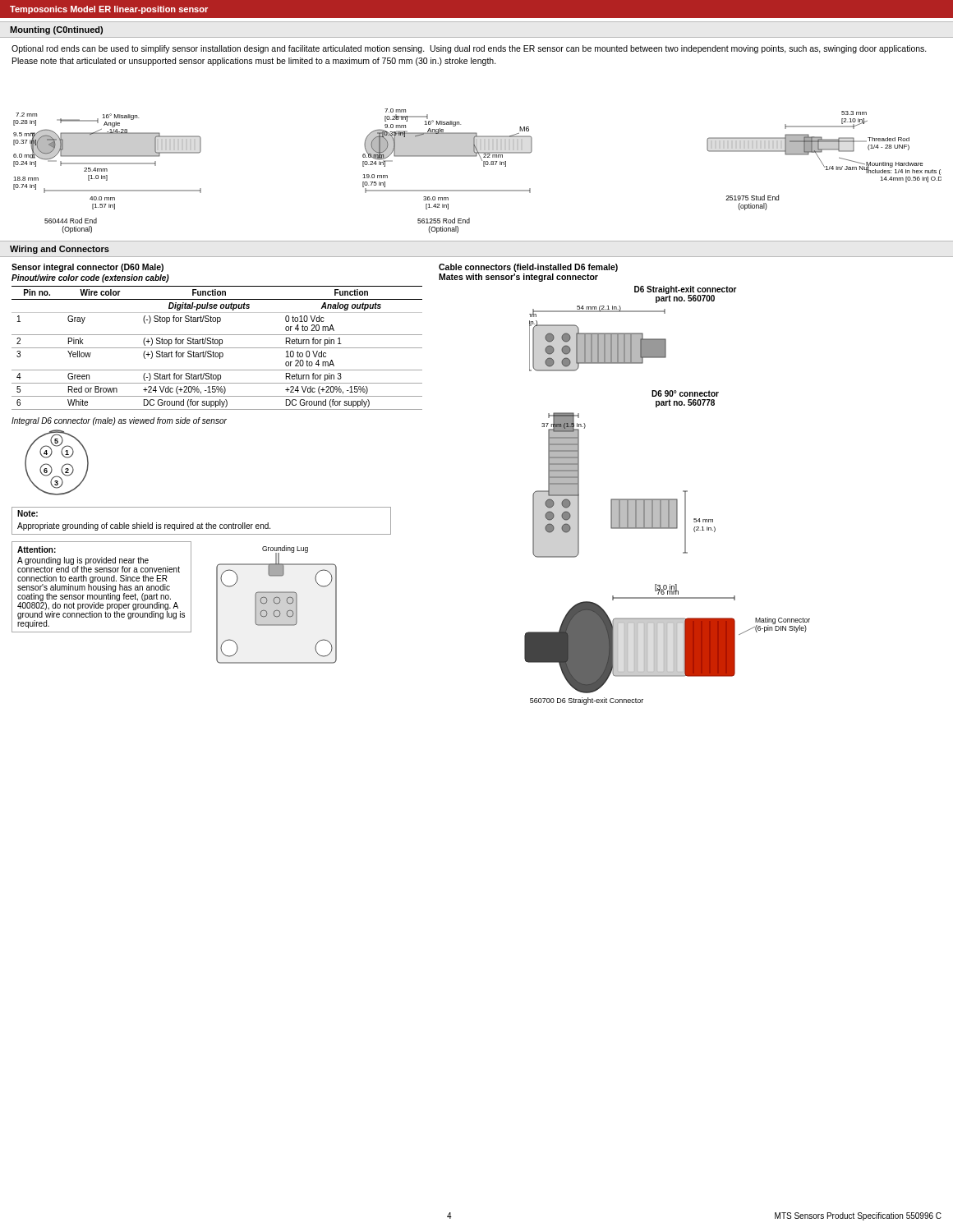Where is the passage that starts "Integral D6 connector (male) as viewed"?
This screenshot has width=953, height=1232.
tap(119, 421)
